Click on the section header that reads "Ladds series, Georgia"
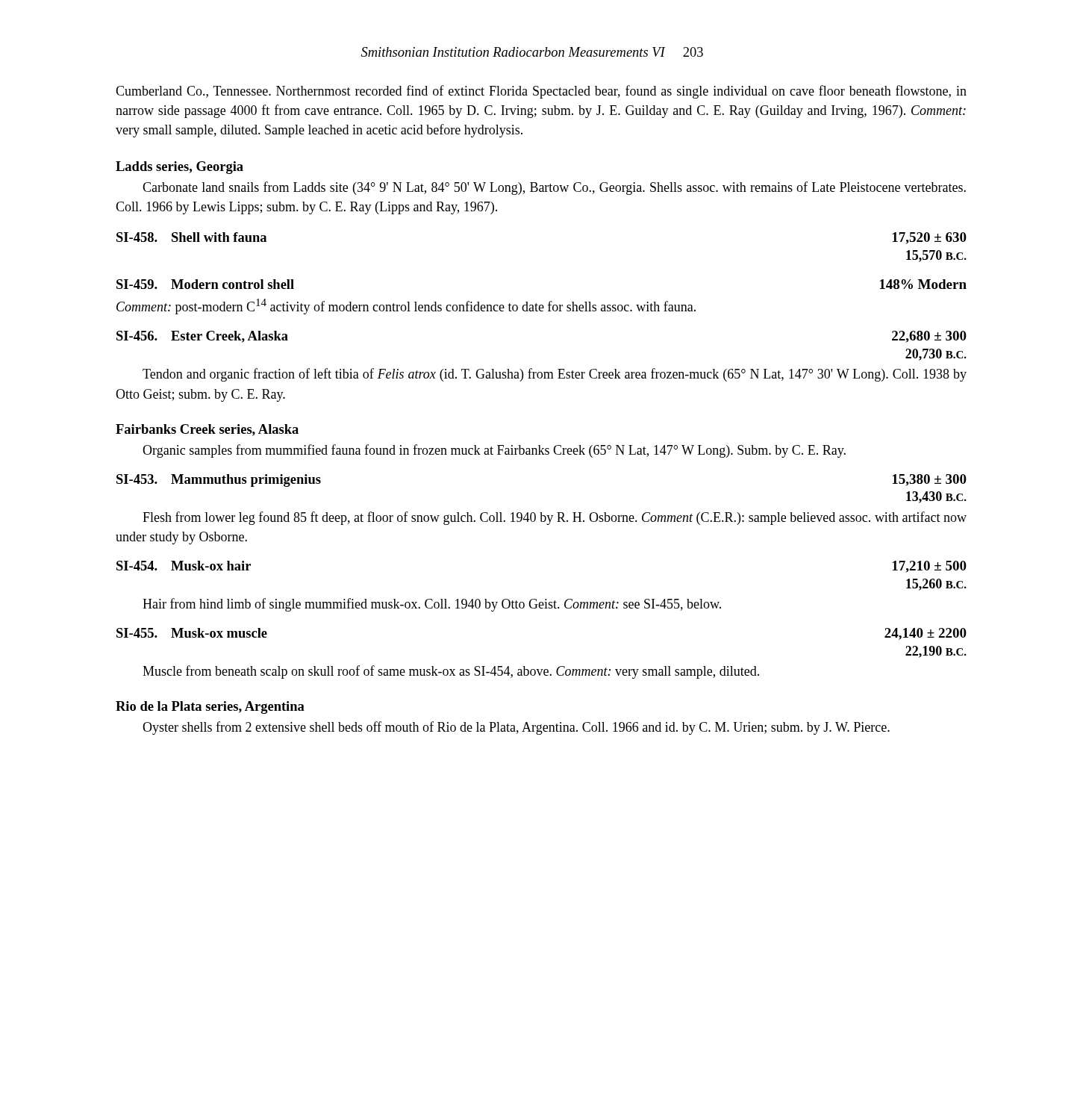The width and height of the screenshot is (1086, 1120). click(x=180, y=167)
